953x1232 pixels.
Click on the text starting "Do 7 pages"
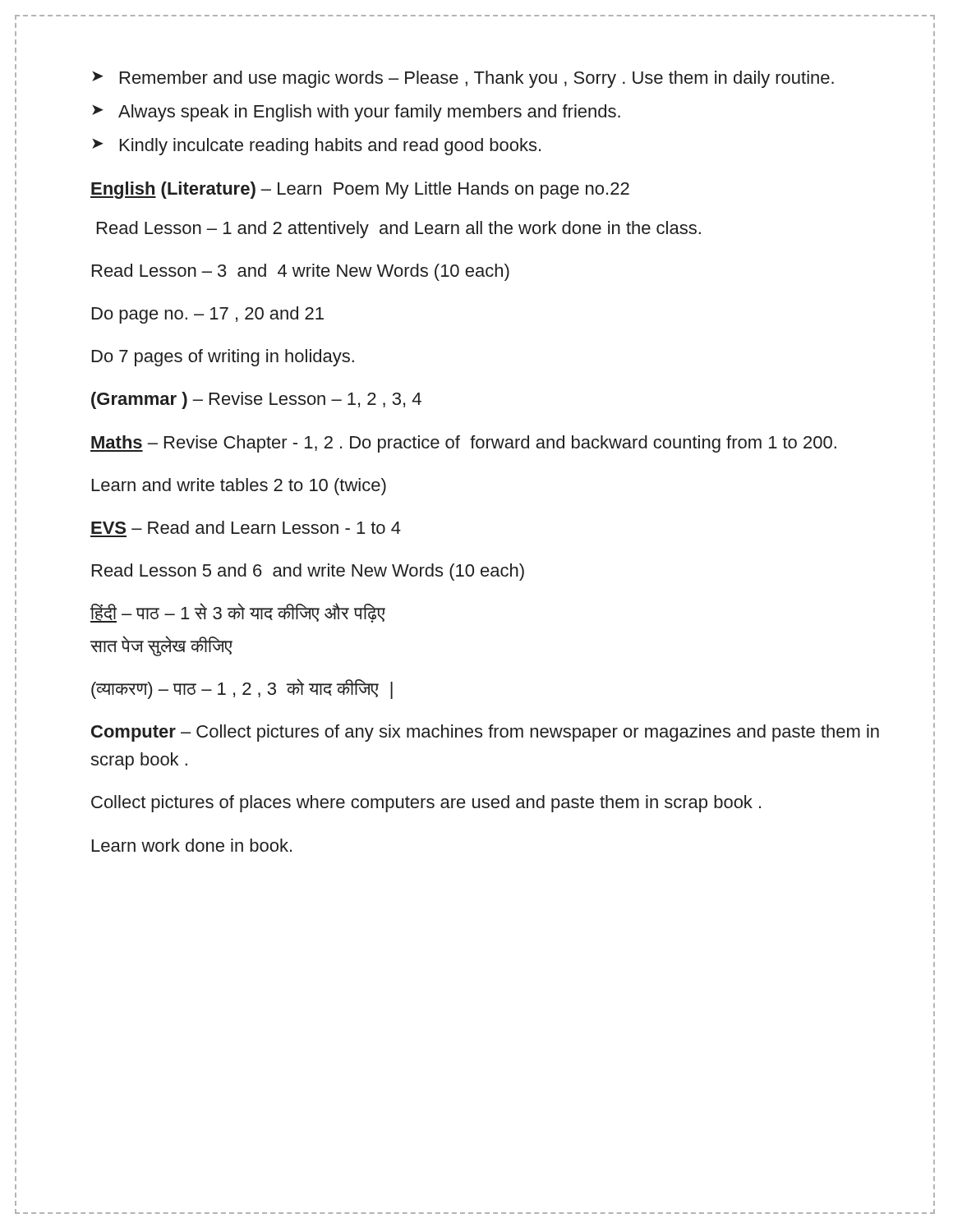(x=223, y=356)
